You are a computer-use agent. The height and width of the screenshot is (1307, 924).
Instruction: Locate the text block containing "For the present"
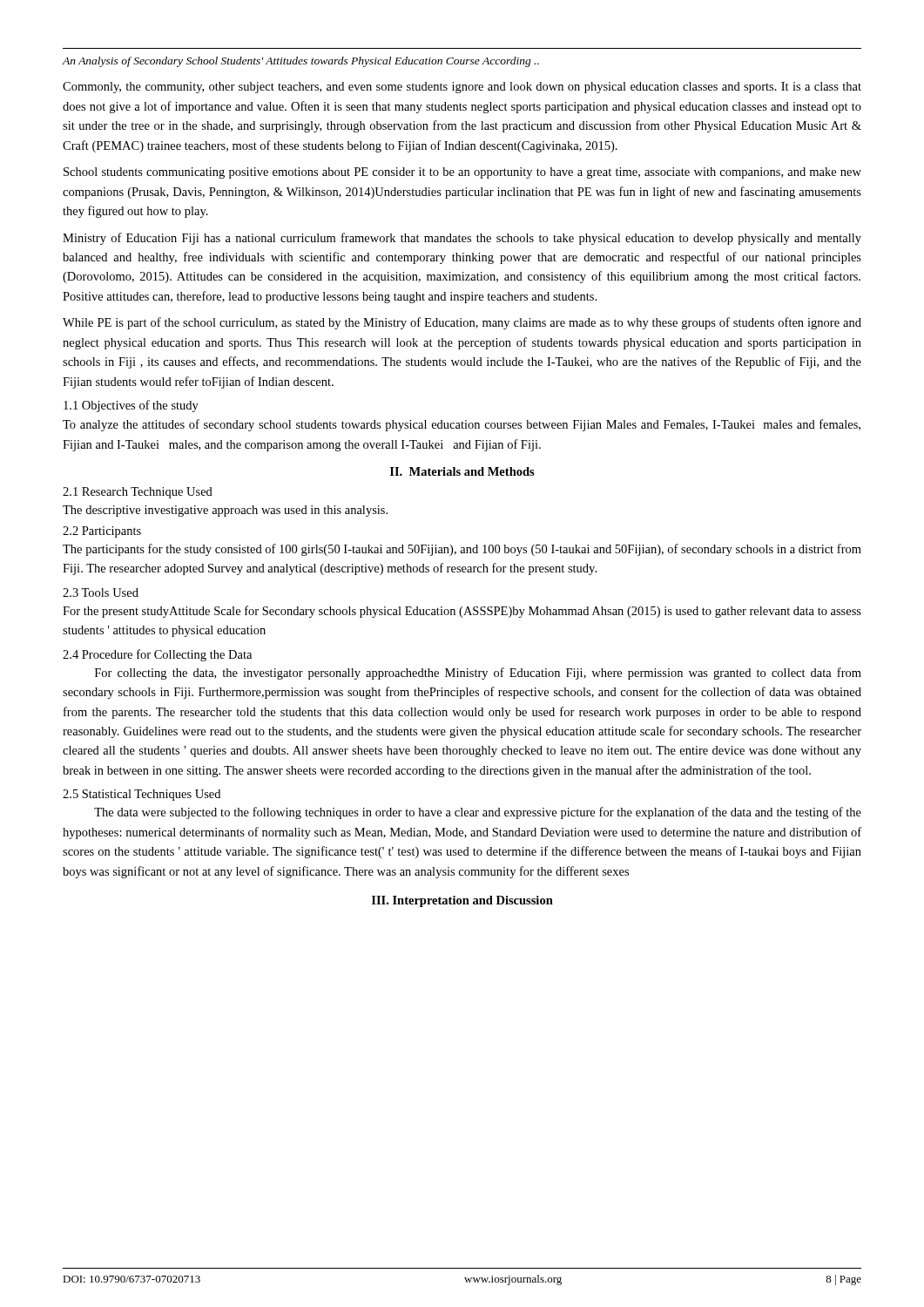462,620
